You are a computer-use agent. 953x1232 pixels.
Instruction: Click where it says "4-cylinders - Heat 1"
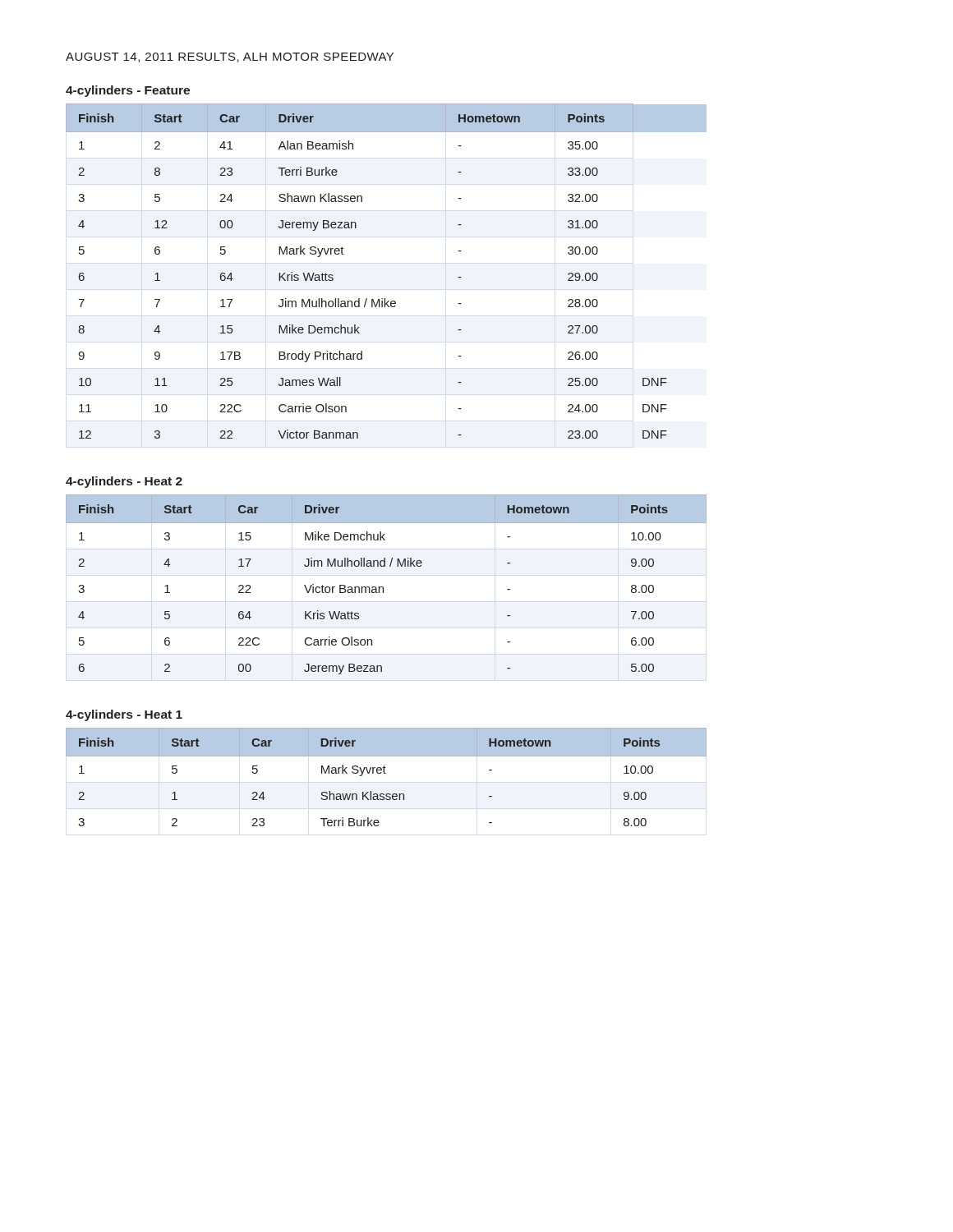(124, 714)
